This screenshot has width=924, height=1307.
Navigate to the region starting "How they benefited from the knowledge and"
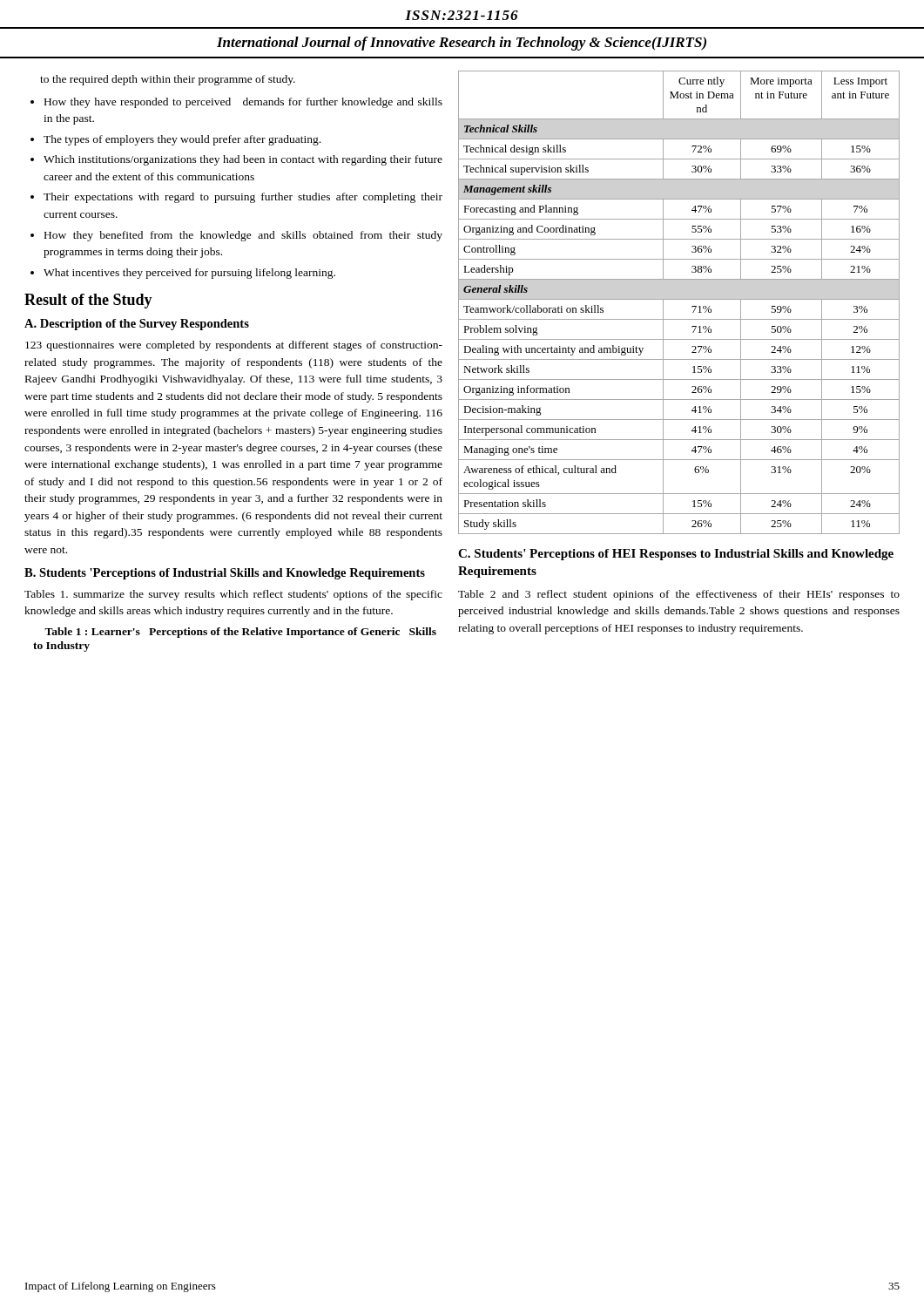tap(243, 243)
